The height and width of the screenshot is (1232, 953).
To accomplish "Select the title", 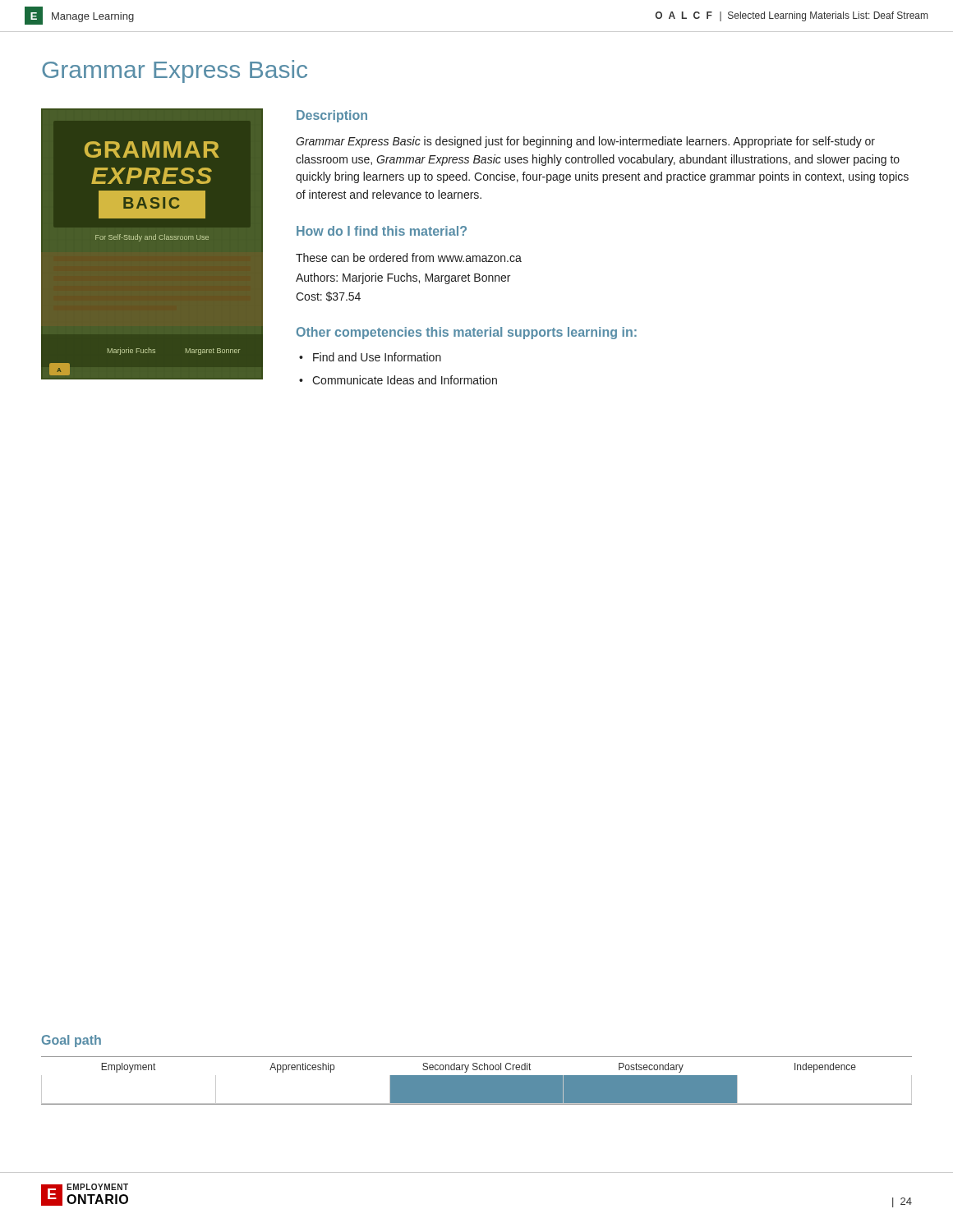I will click(x=476, y=70).
